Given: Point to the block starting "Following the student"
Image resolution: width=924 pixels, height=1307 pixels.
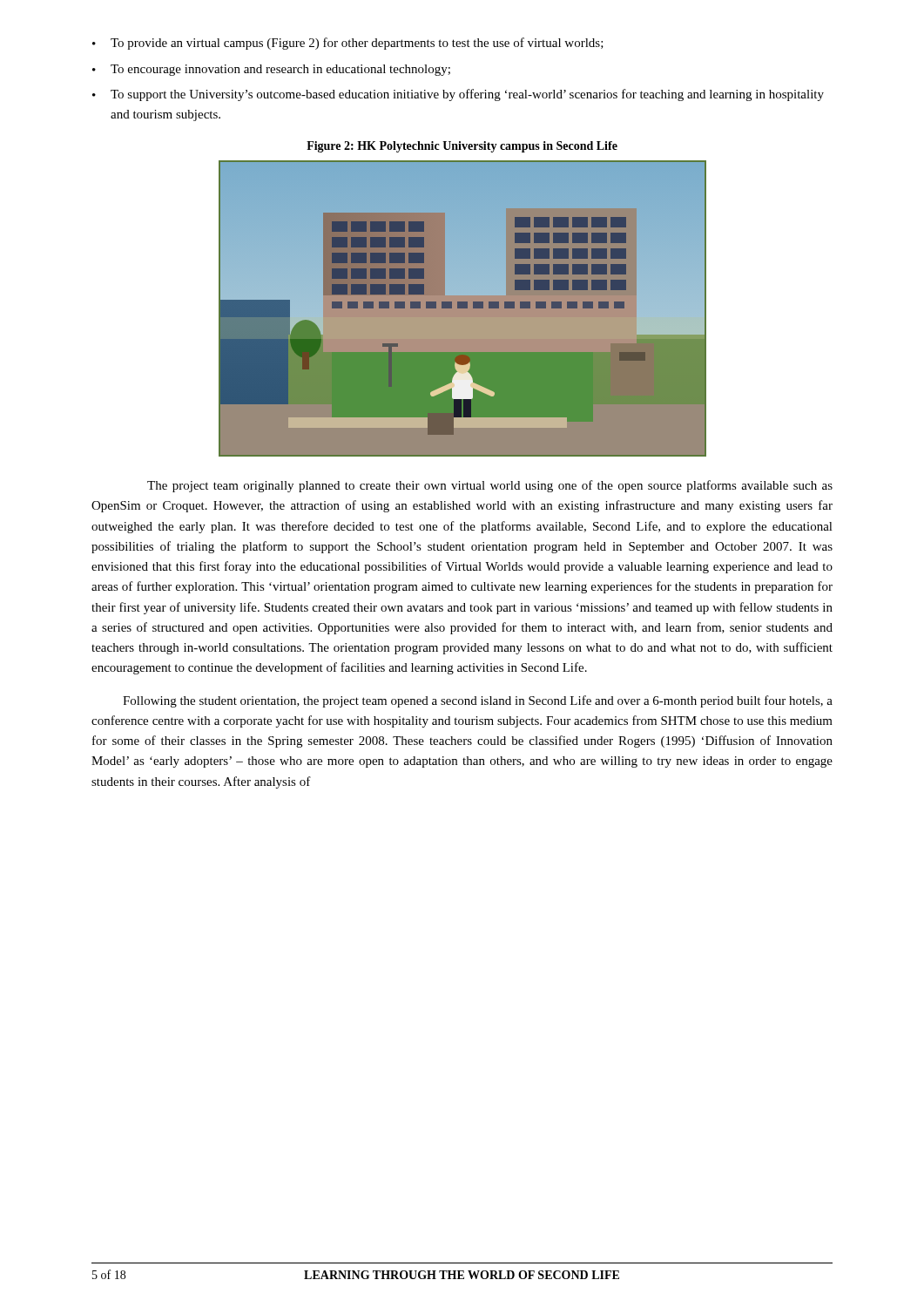Looking at the screenshot, I should (x=462, y=741).
